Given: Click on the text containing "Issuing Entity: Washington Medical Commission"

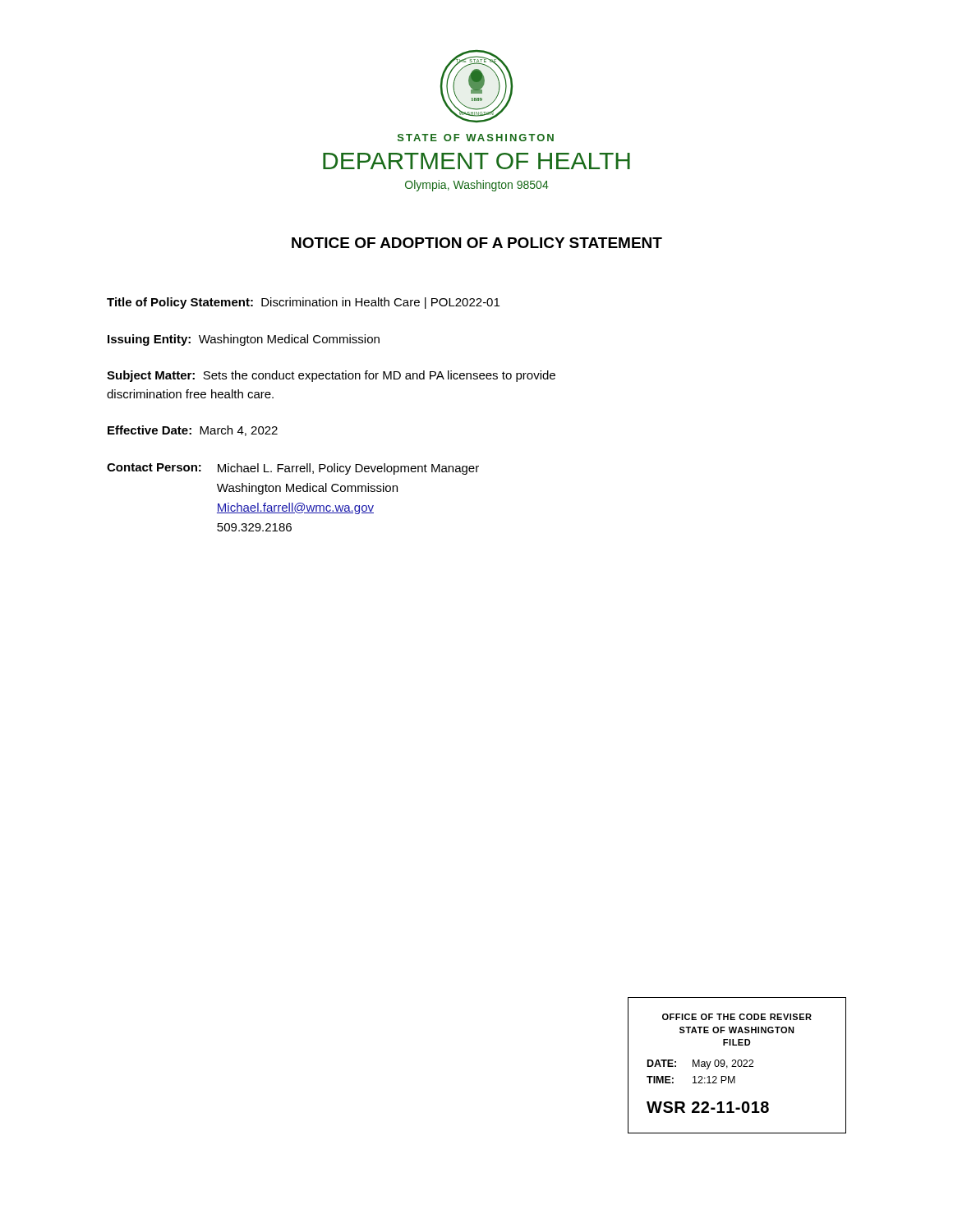Looking at the screenshot, I should click(244, 338).
